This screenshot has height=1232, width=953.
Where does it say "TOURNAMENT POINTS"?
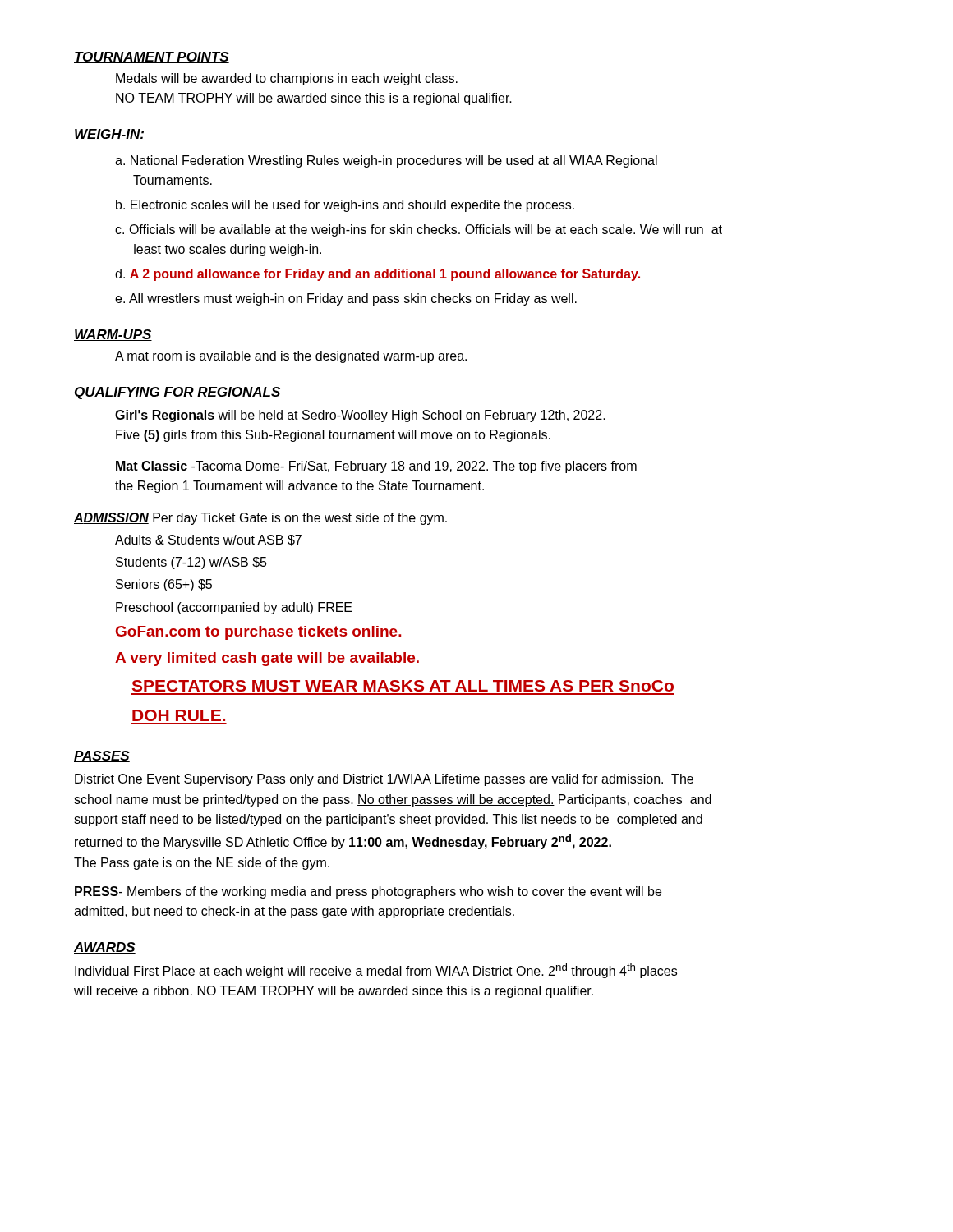pyautogui.click(x=151, y=57)
